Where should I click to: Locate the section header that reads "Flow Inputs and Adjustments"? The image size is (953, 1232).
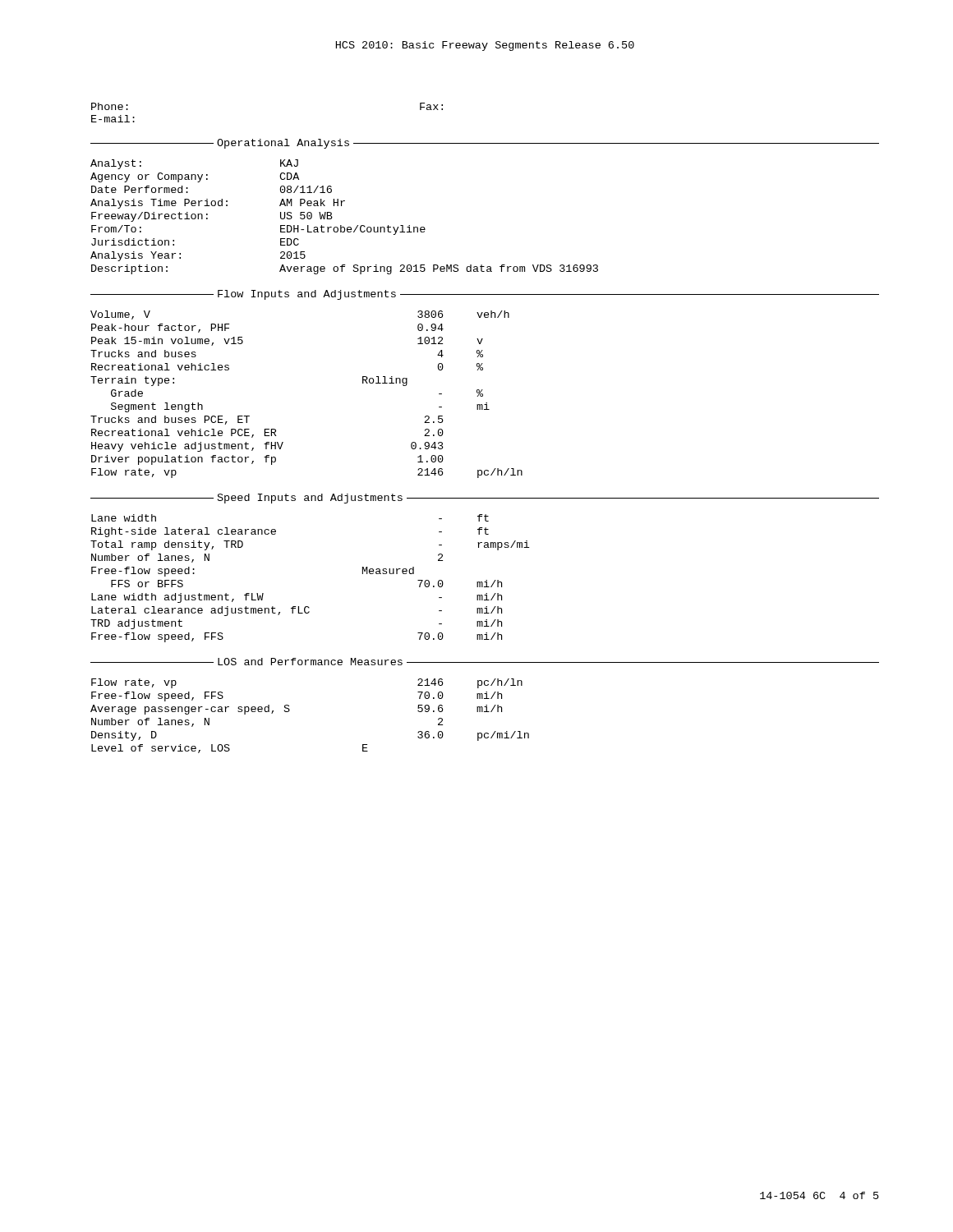pyautogui.click(x=485, y=294)
